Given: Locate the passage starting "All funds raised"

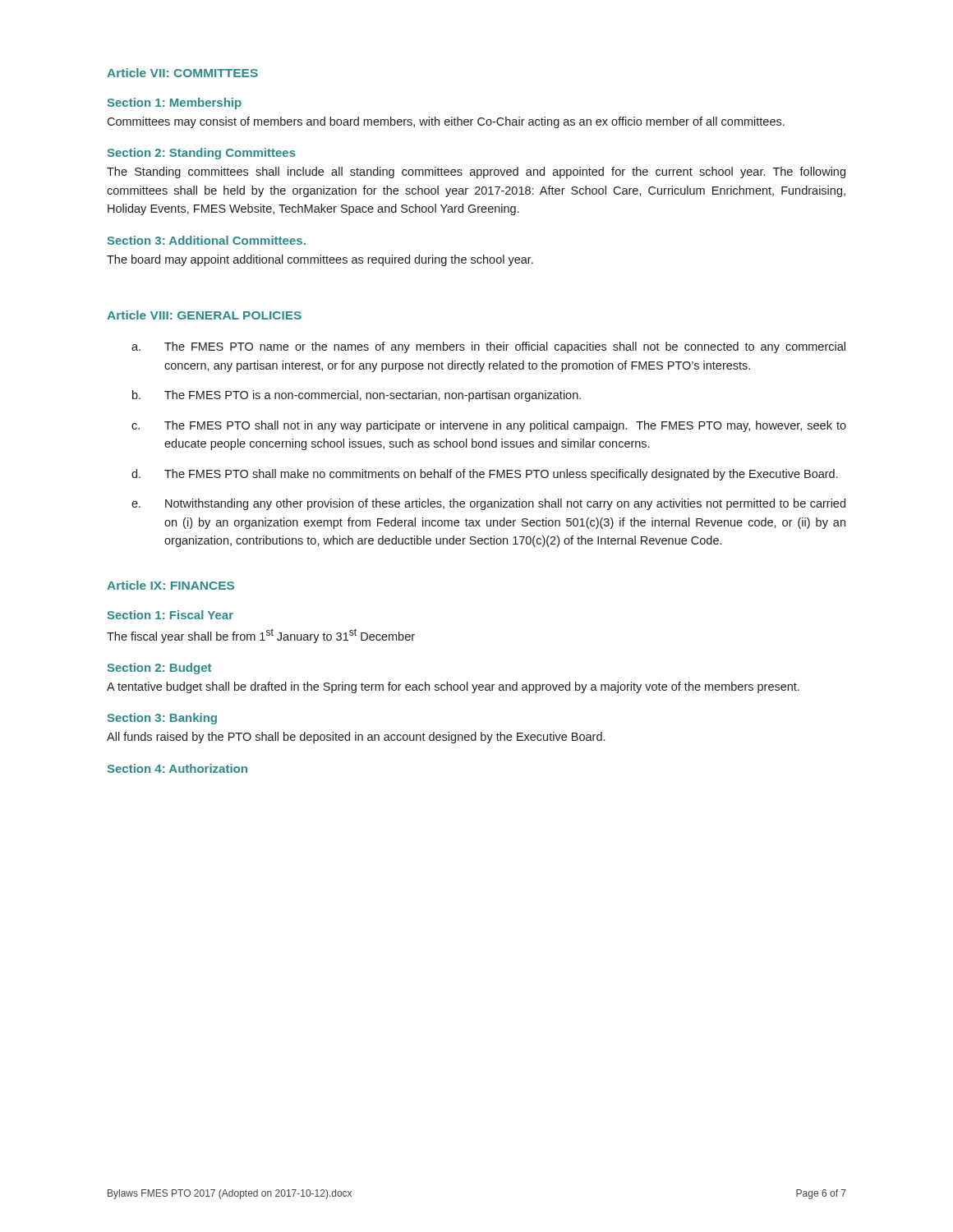Looking at the screenshot, I should click(356, 737).
